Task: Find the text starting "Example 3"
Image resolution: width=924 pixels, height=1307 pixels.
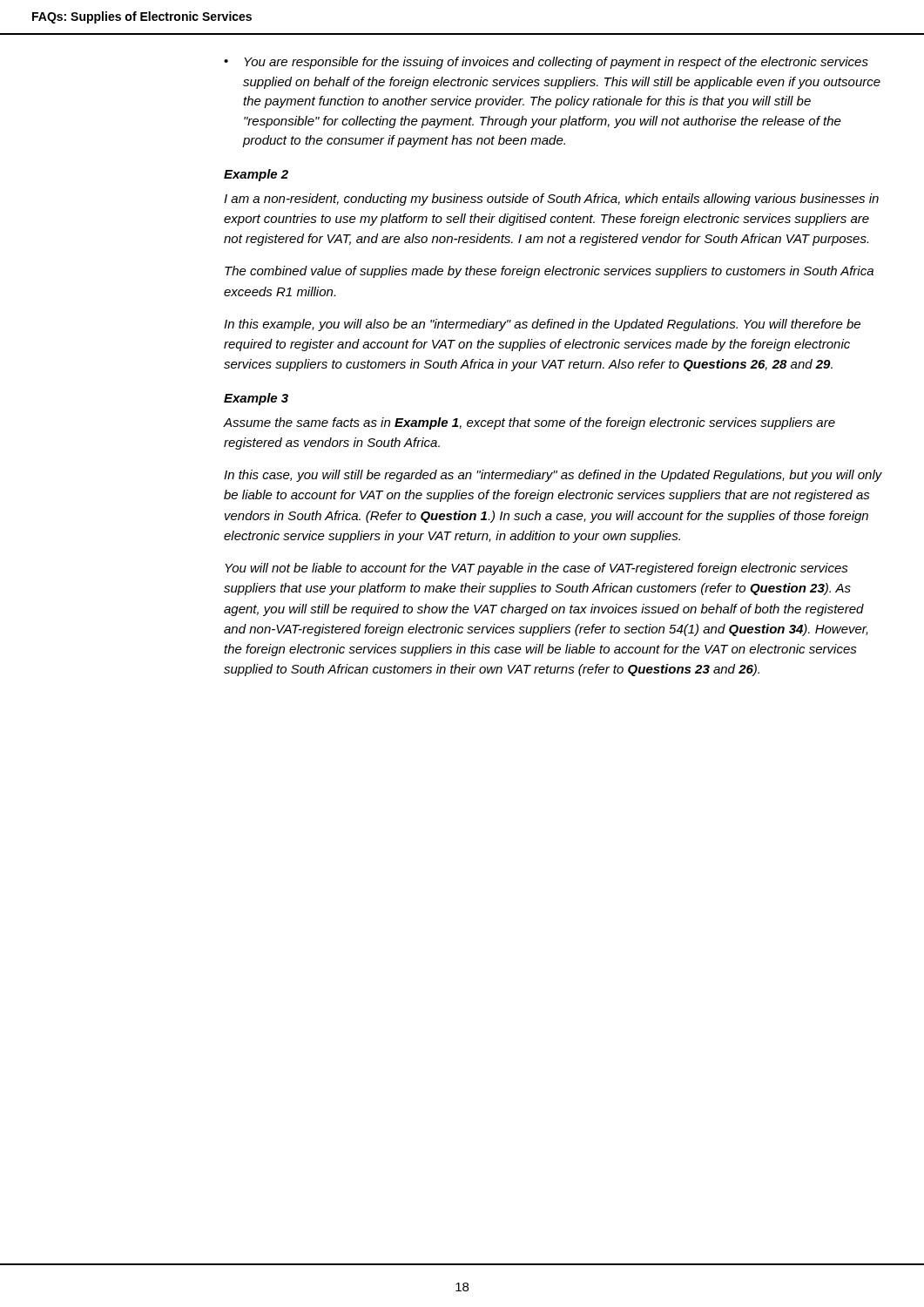Action: pos(256,397)
